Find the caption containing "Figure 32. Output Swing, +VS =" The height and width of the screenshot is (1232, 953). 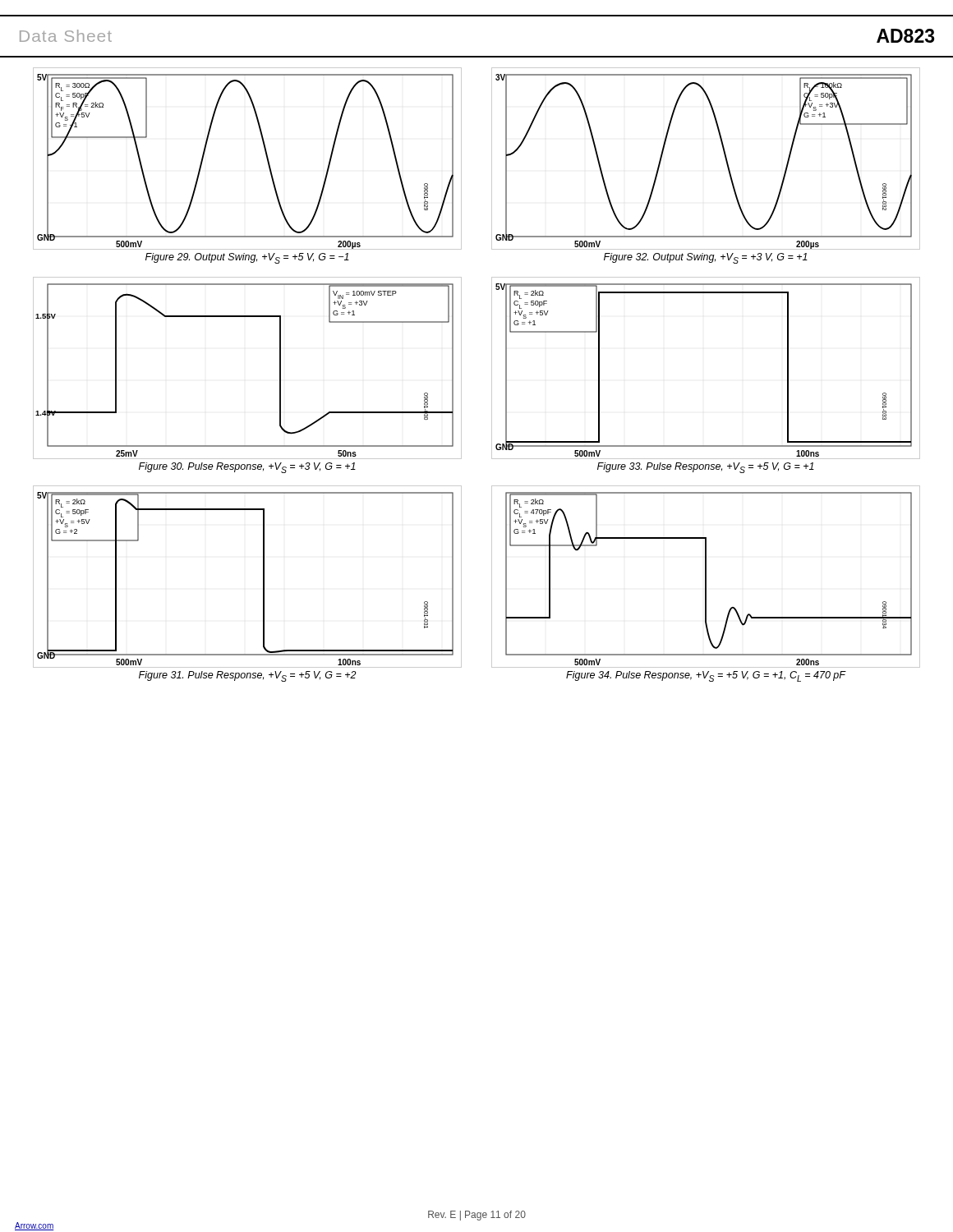(x=706, y=258)
